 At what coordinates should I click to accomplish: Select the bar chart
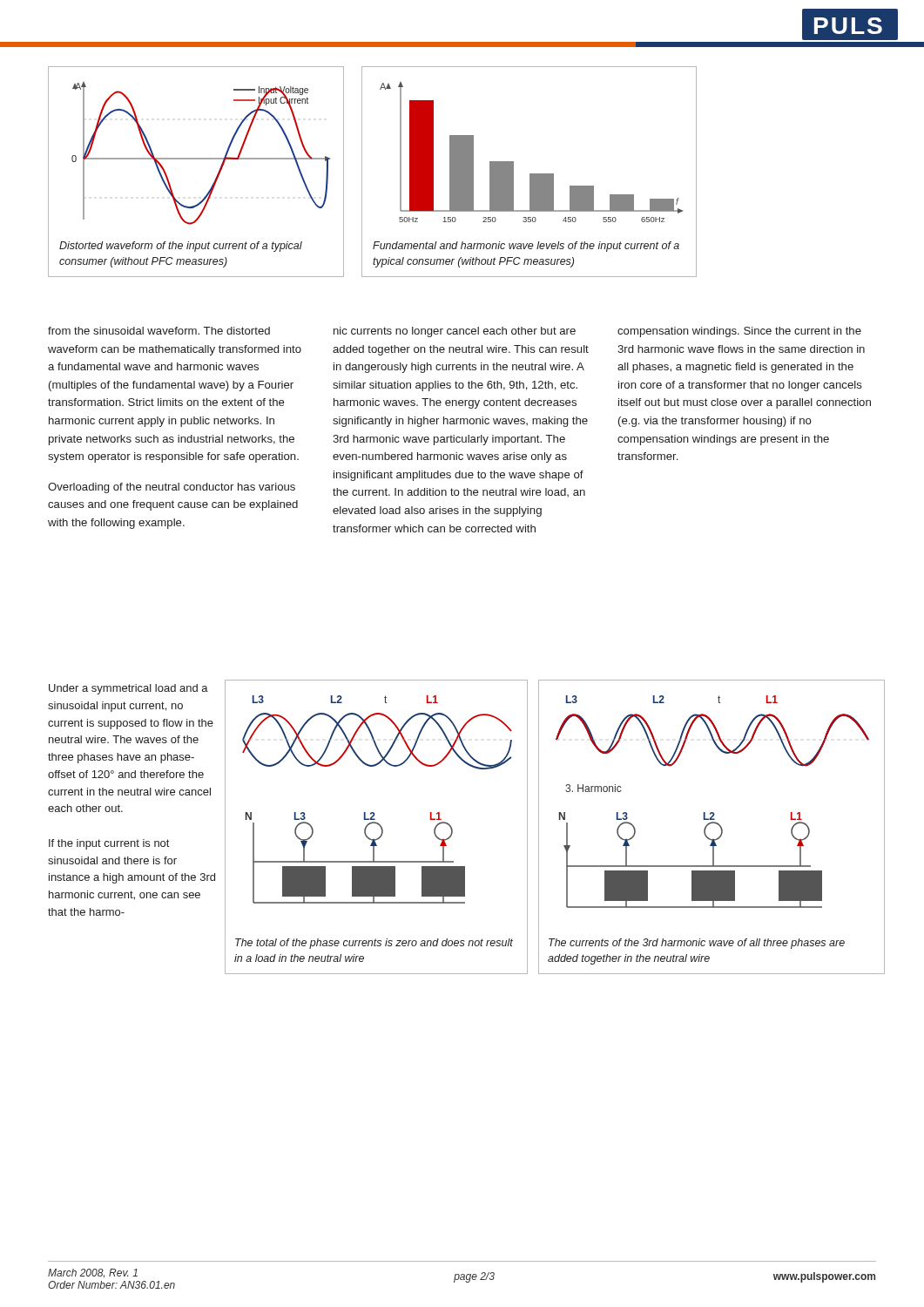click(x=529, y=172)
